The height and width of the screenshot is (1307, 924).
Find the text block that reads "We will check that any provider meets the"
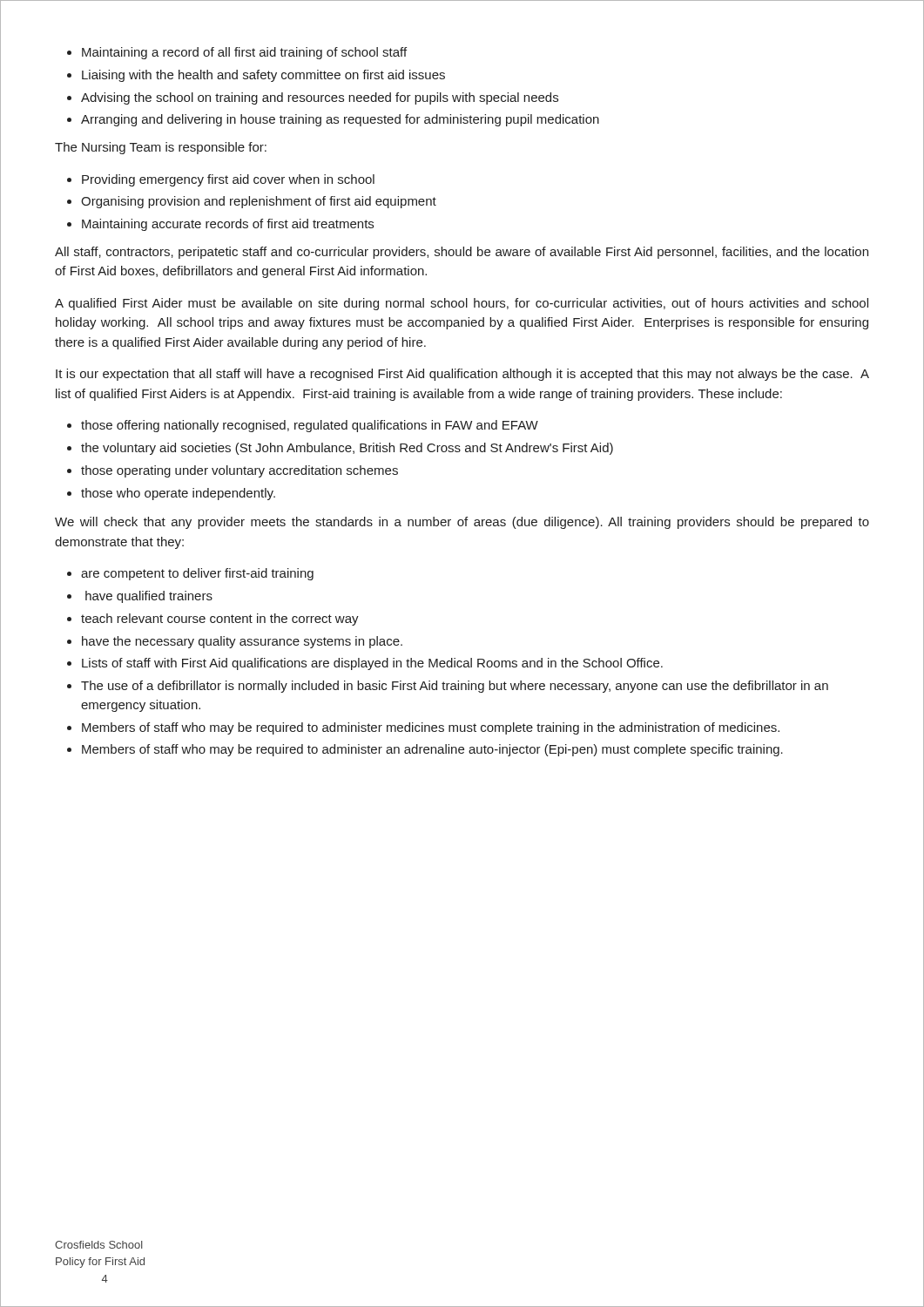[462, 531]
